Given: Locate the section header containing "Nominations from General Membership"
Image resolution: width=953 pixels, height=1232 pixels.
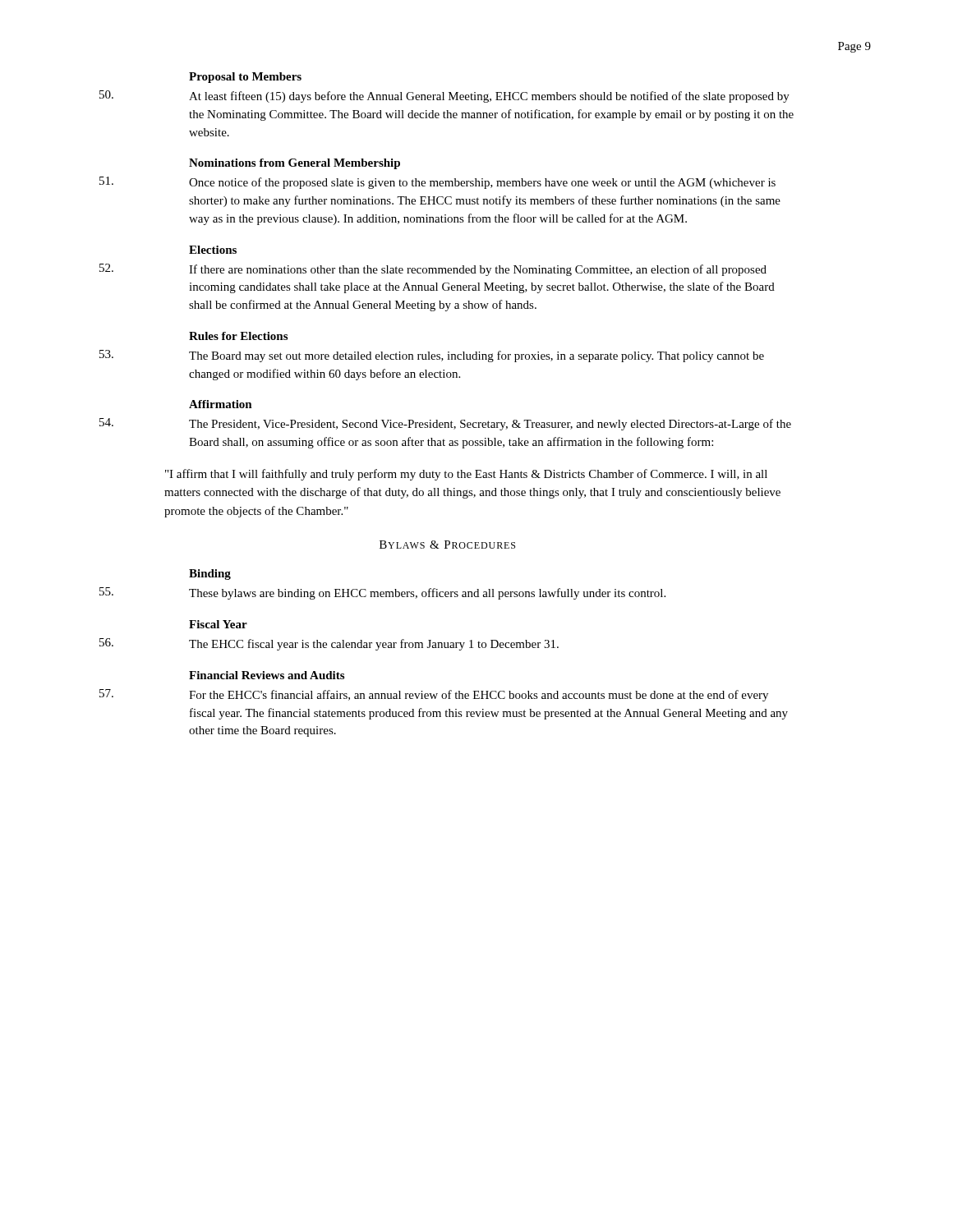Looking at the screenshot, I should pos(295,163).
